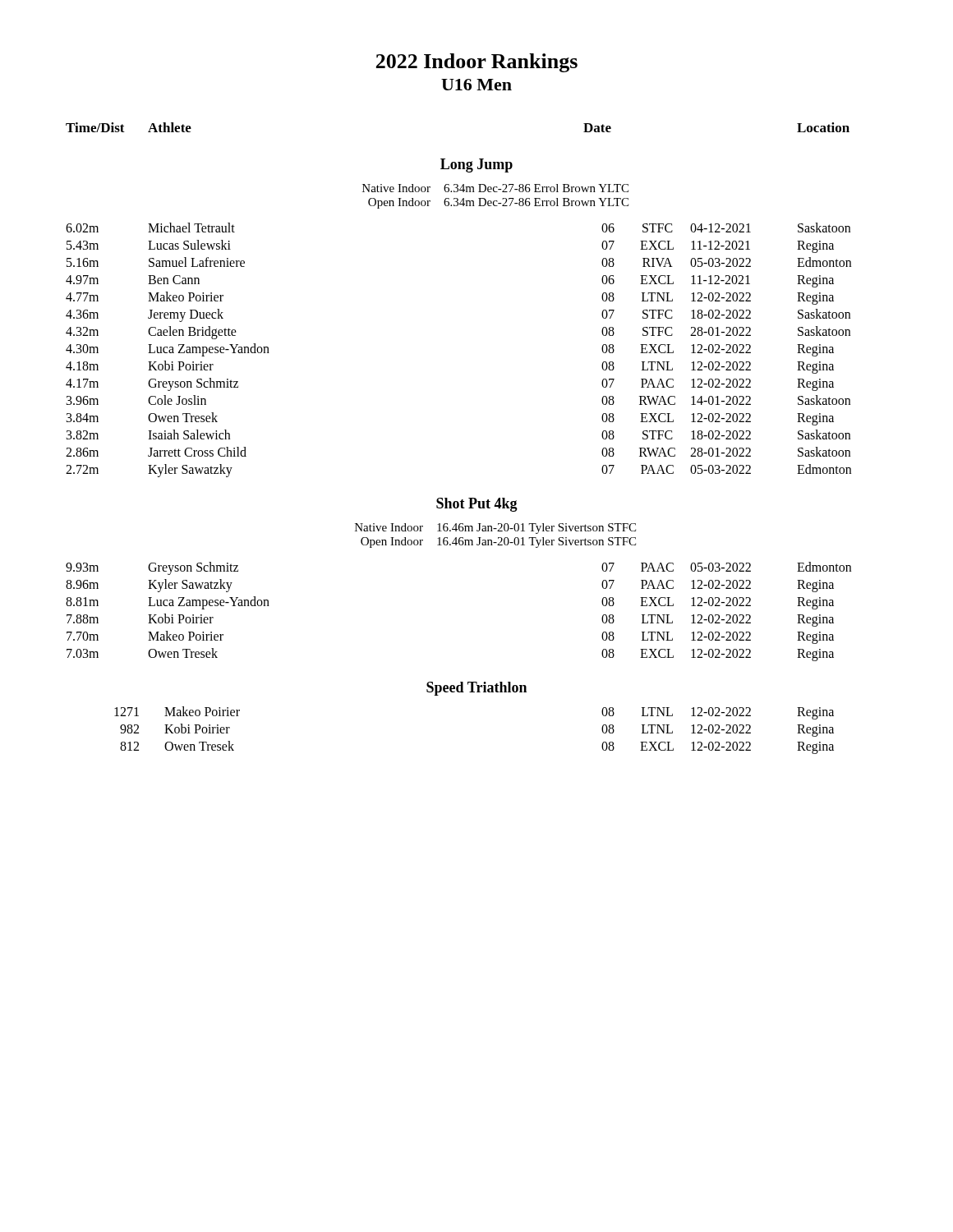Locate the text starting "Long Jump"

coord(476,164)
